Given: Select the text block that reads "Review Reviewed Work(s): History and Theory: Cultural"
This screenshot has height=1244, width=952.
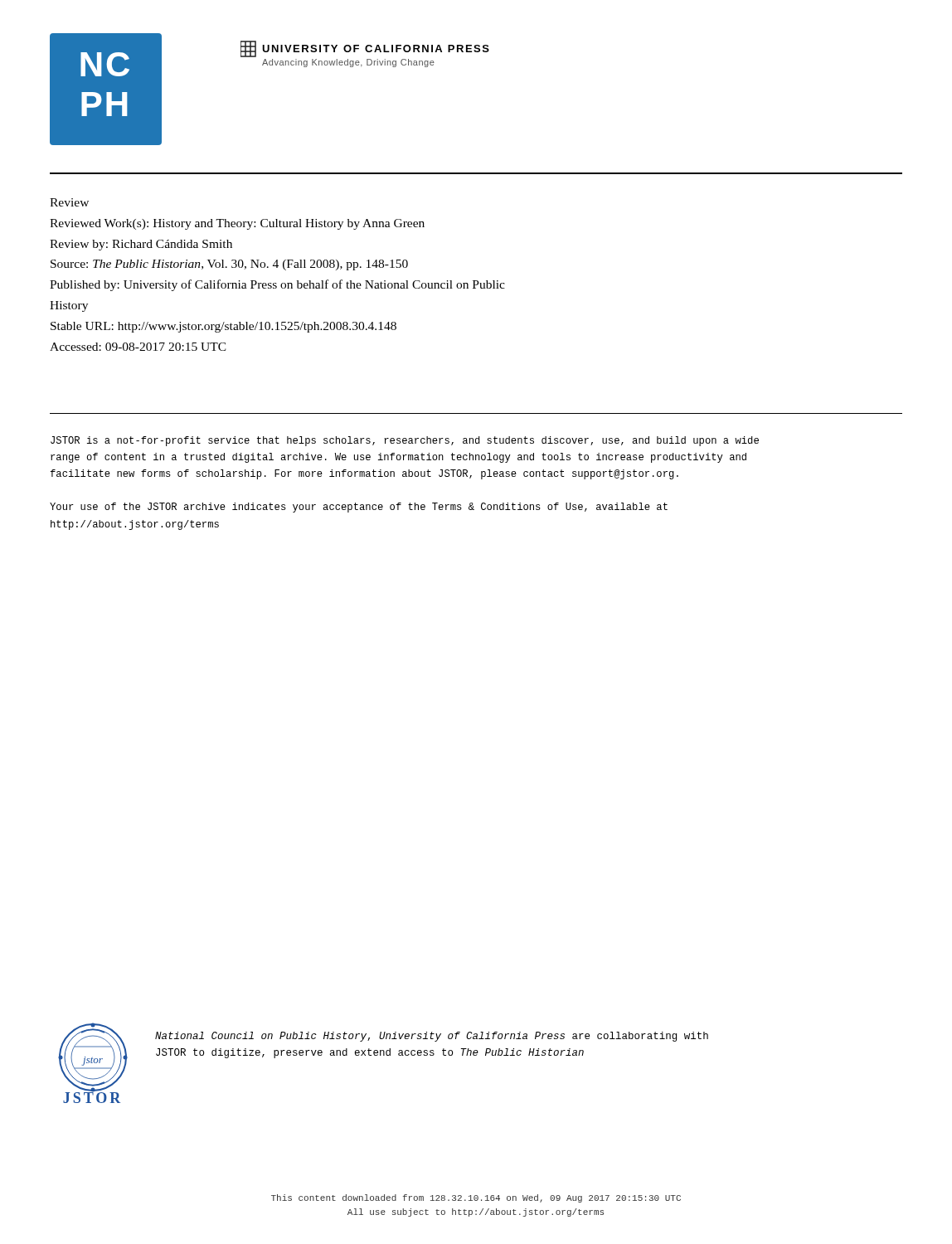Looking at the screenshot, I should click(x=476, y=275).
